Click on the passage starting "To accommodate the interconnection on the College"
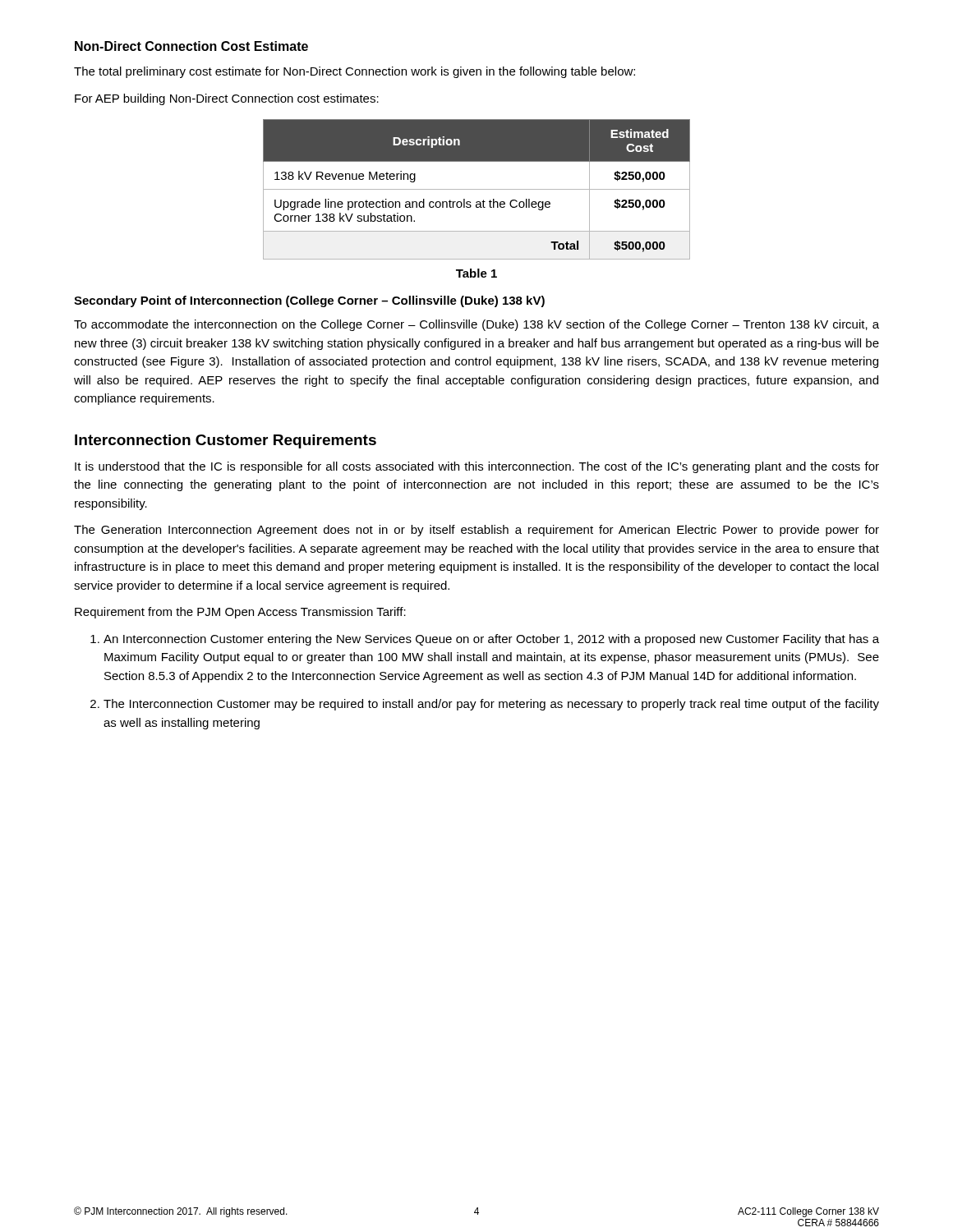Viewport: 953px width, 1232px height. pyautogui.click(x=476, y=361)
